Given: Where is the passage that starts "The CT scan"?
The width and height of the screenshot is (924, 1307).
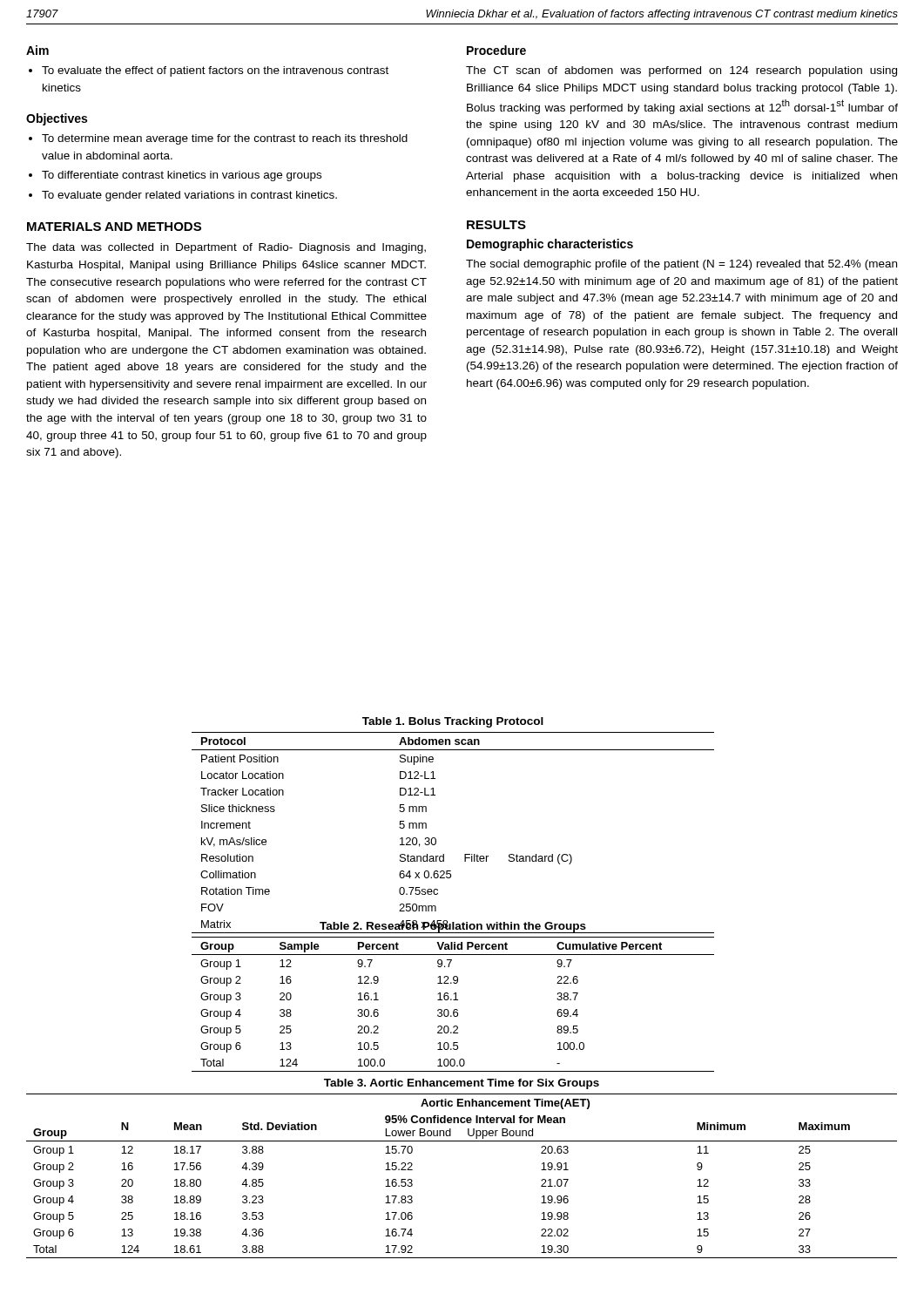Looking at the screenshot, I should tap(682, 131).
